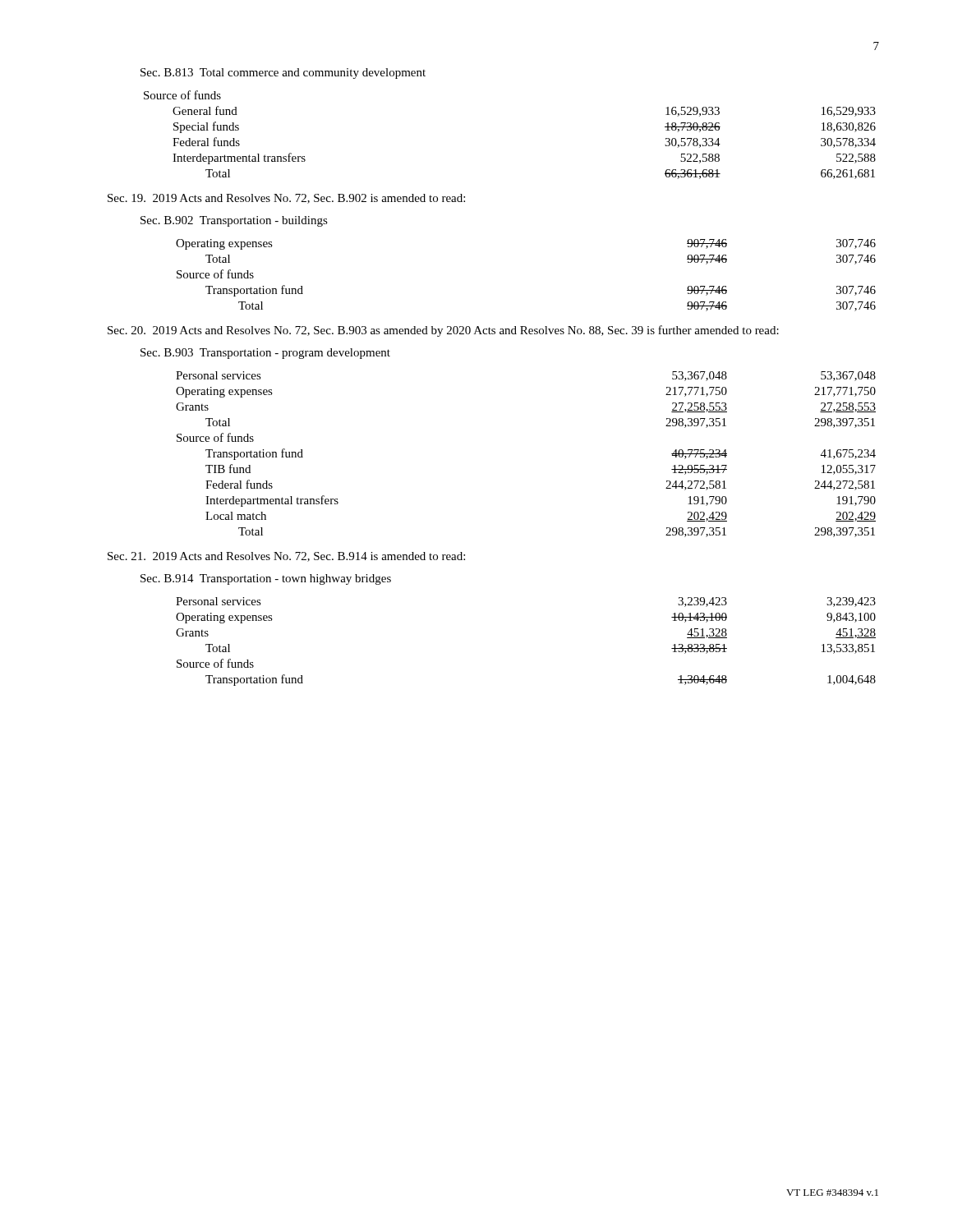Click on the table containing "General fund"
This screenshot has width=953, height=1232.
pos(509,135)
